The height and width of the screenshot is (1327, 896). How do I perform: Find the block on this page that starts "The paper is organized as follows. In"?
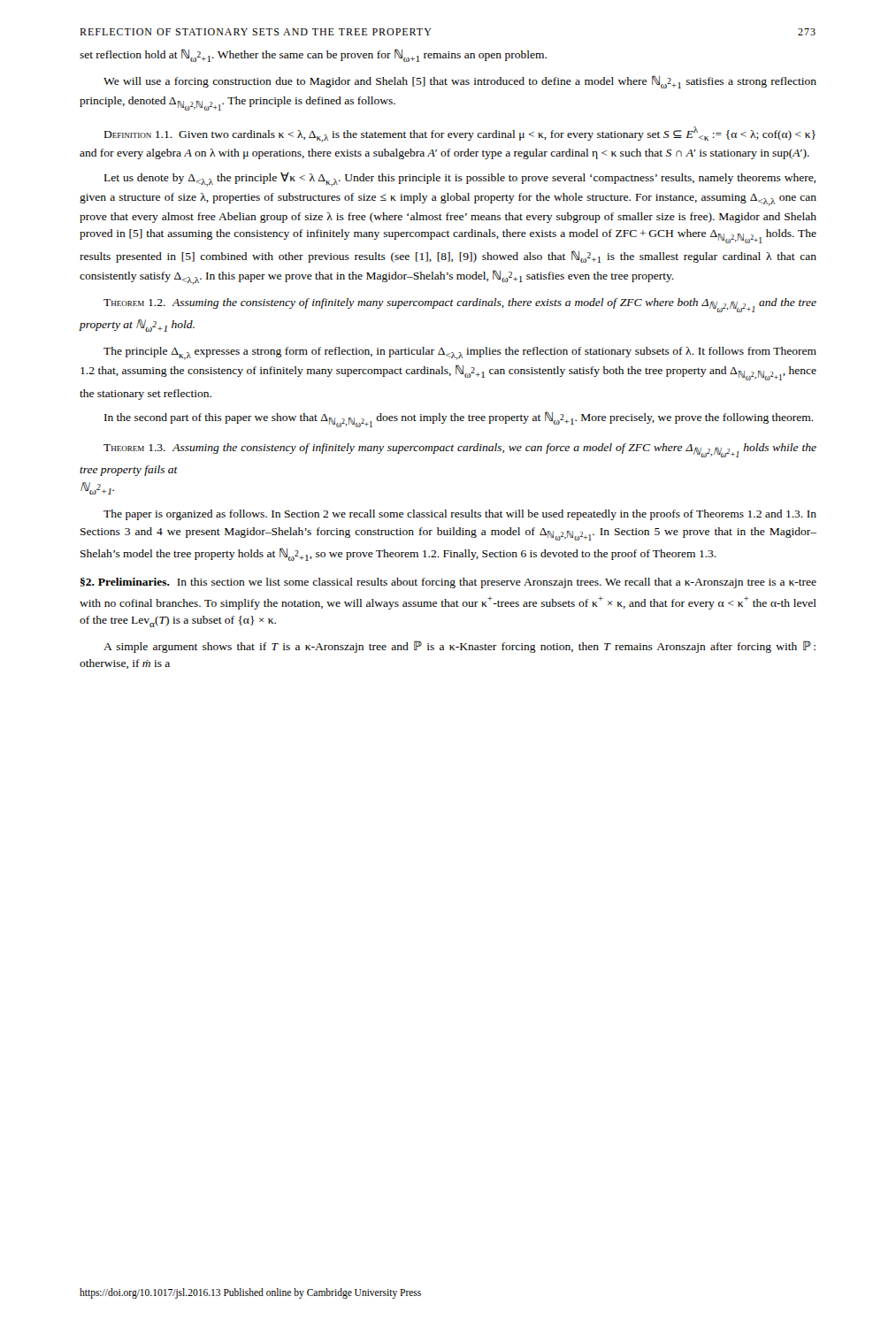[448, 535]
